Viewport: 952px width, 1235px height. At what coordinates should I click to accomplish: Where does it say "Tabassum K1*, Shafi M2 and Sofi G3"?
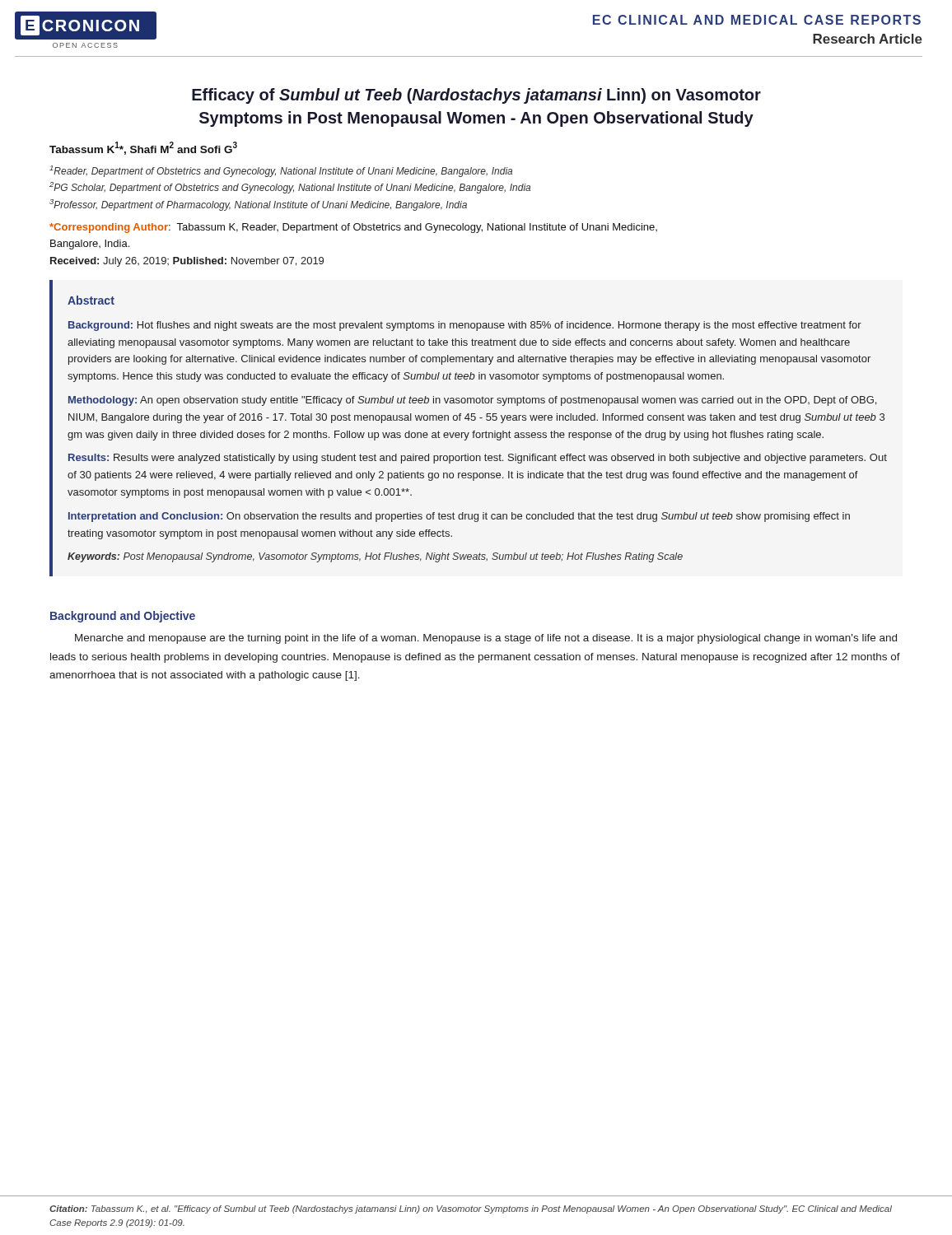pyautogui.click(x=143, y=148)
